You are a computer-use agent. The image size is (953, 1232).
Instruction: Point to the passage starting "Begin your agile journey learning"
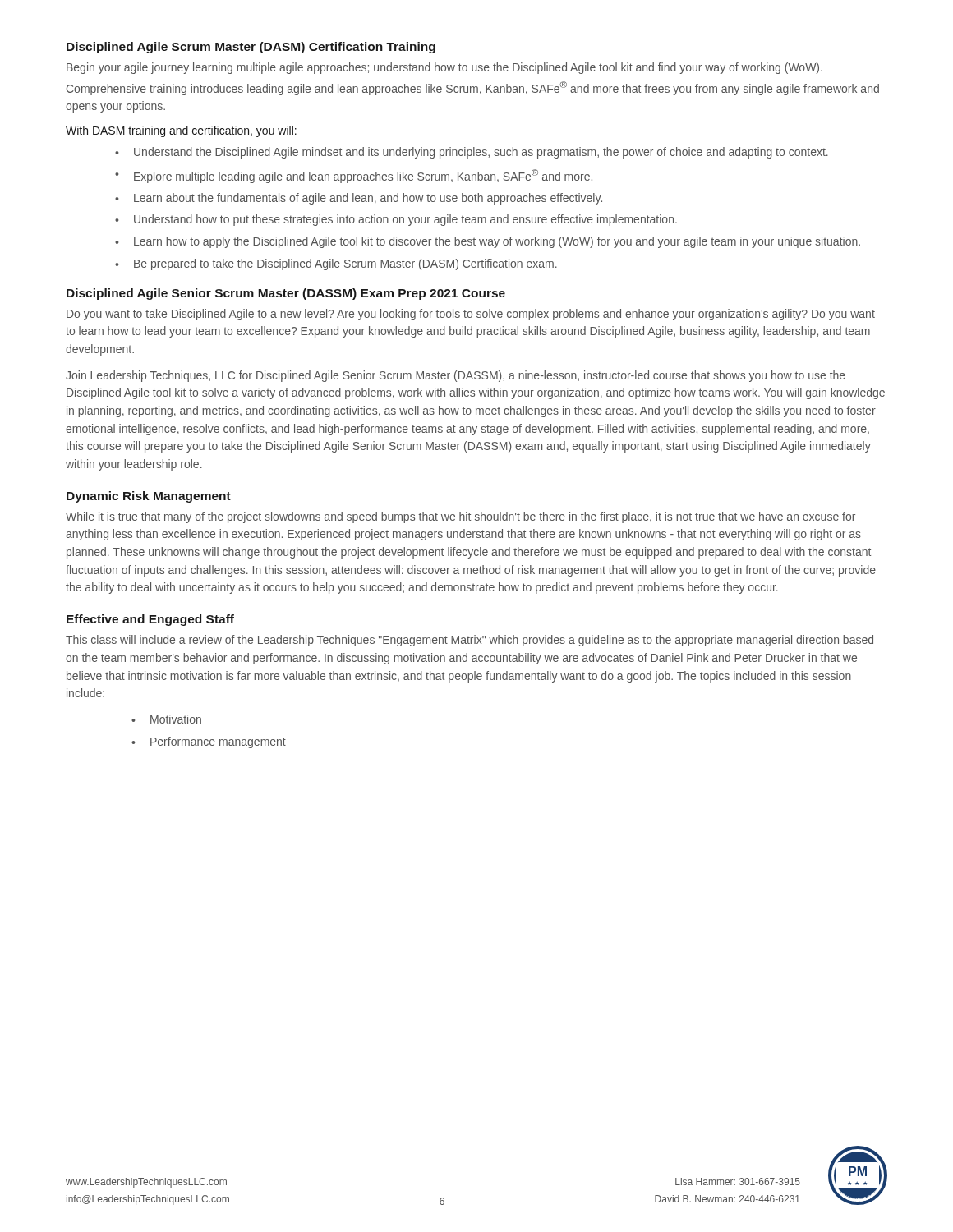click(x=473, y=87)
